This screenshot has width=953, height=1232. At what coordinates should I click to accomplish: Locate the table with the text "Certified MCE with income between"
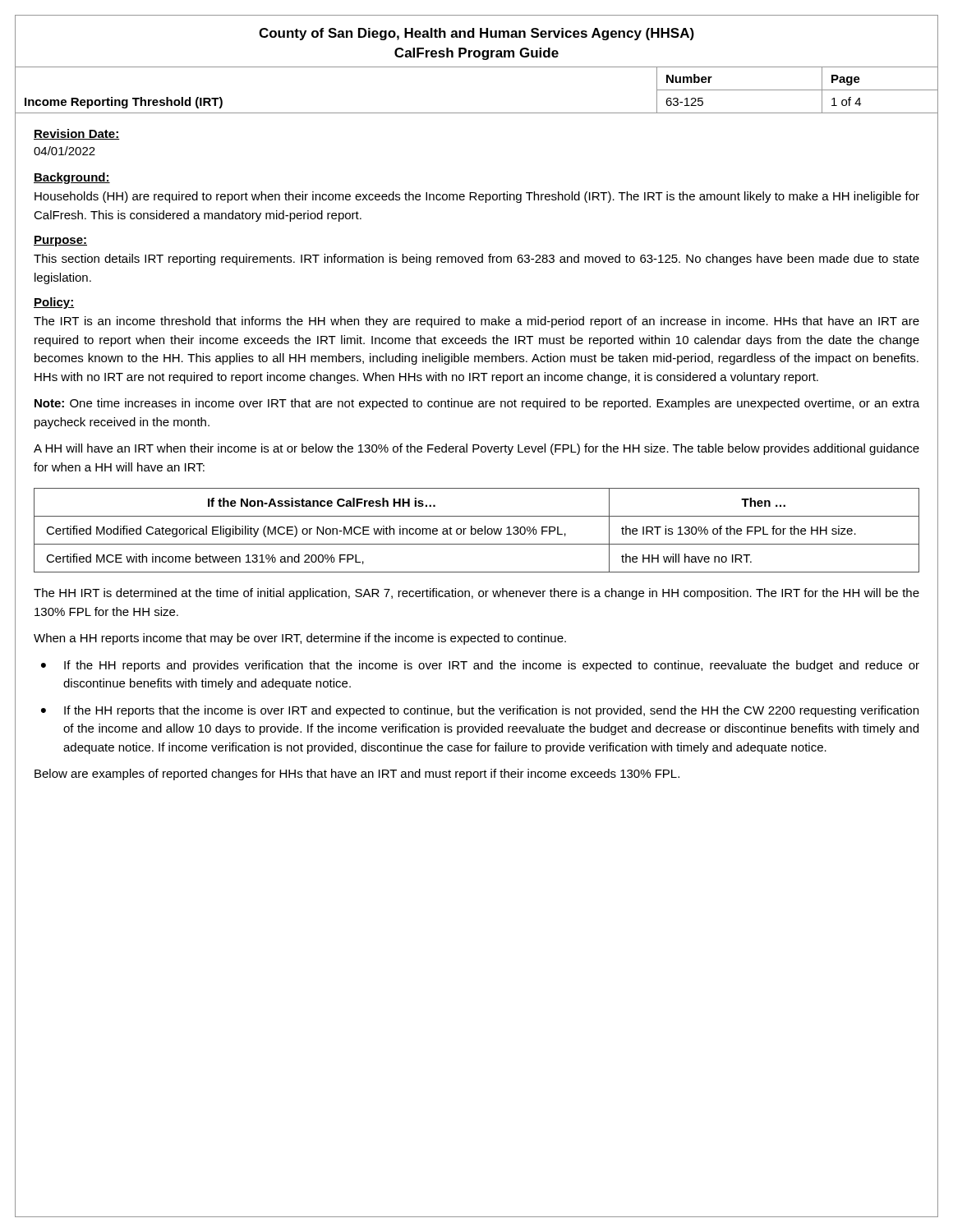tap(476, 530)
